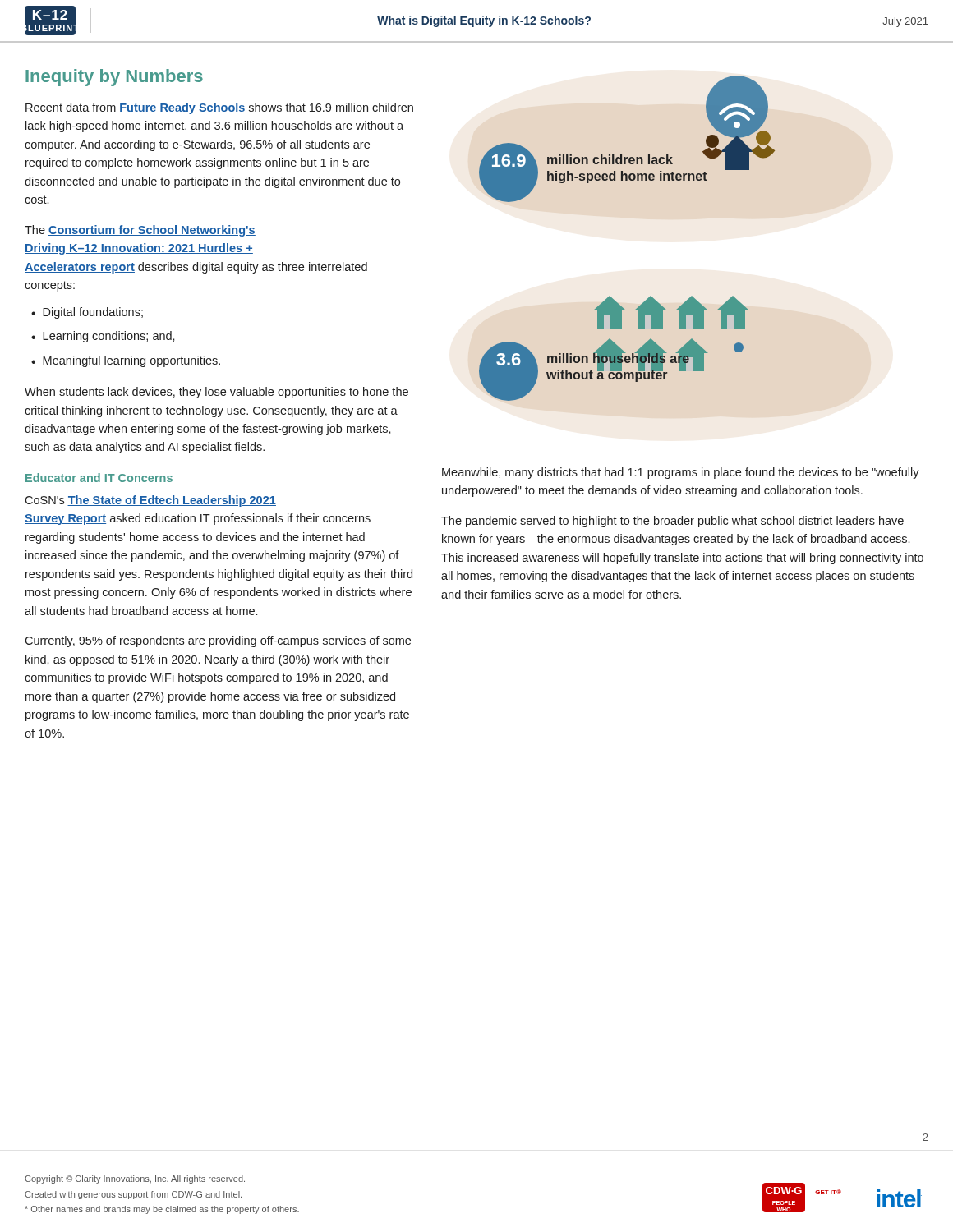This screenshot has height=1232, width=953.
Task: Locate the text "Inequity by Numbers"
Action: (114, 76)
